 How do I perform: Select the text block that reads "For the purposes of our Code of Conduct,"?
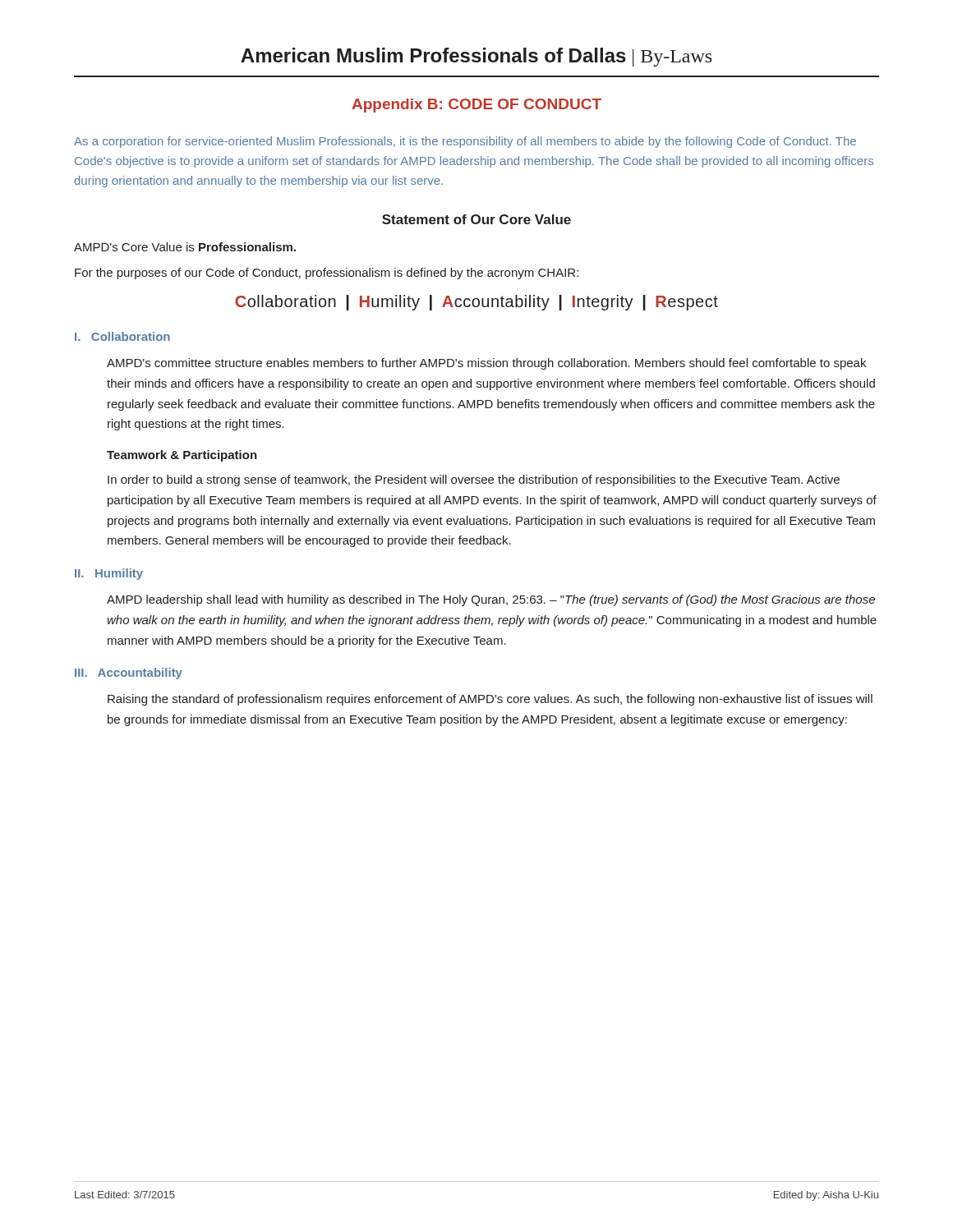327,272
